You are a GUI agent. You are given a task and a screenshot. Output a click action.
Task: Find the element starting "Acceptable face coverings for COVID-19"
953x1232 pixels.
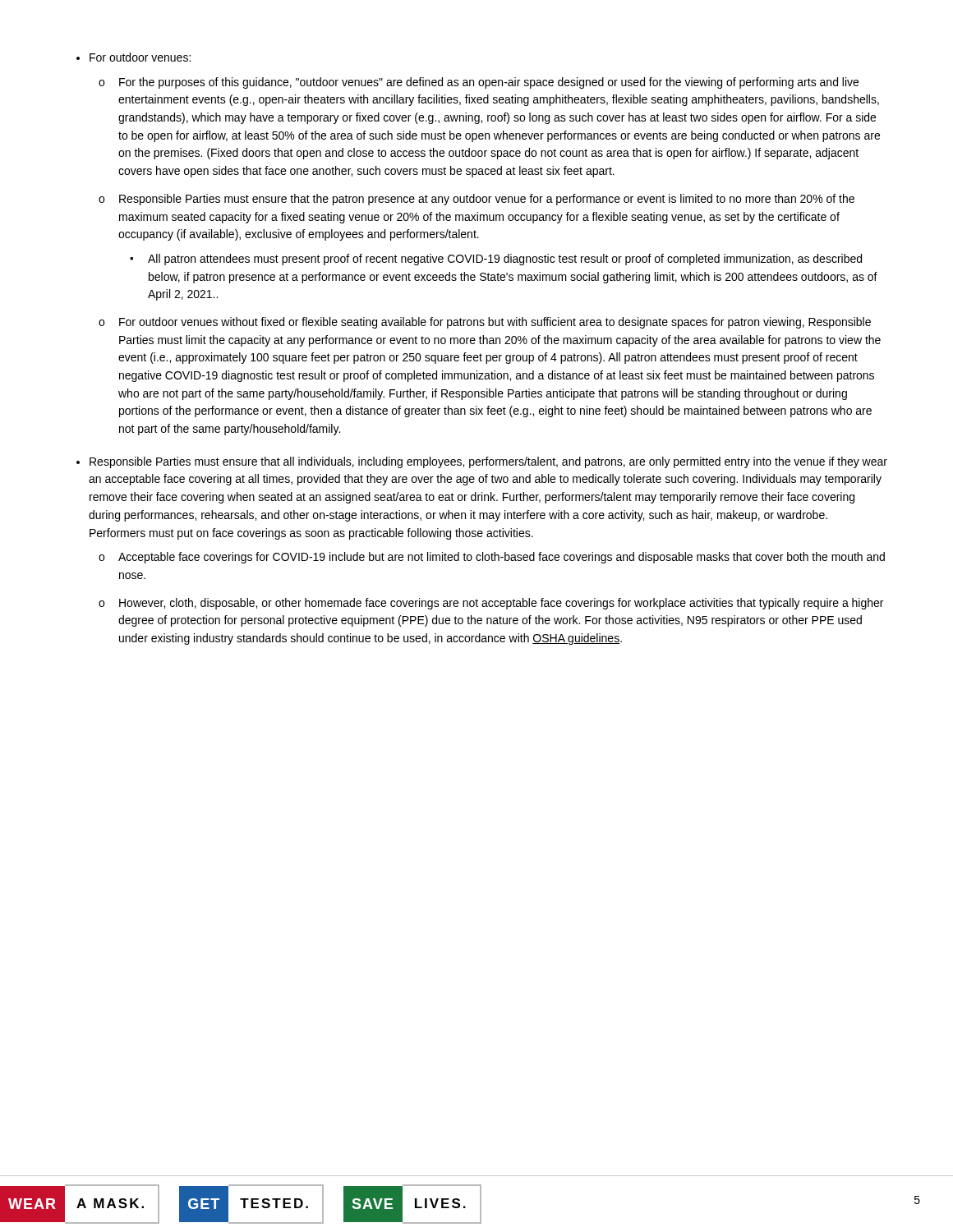tap(502, 566)
